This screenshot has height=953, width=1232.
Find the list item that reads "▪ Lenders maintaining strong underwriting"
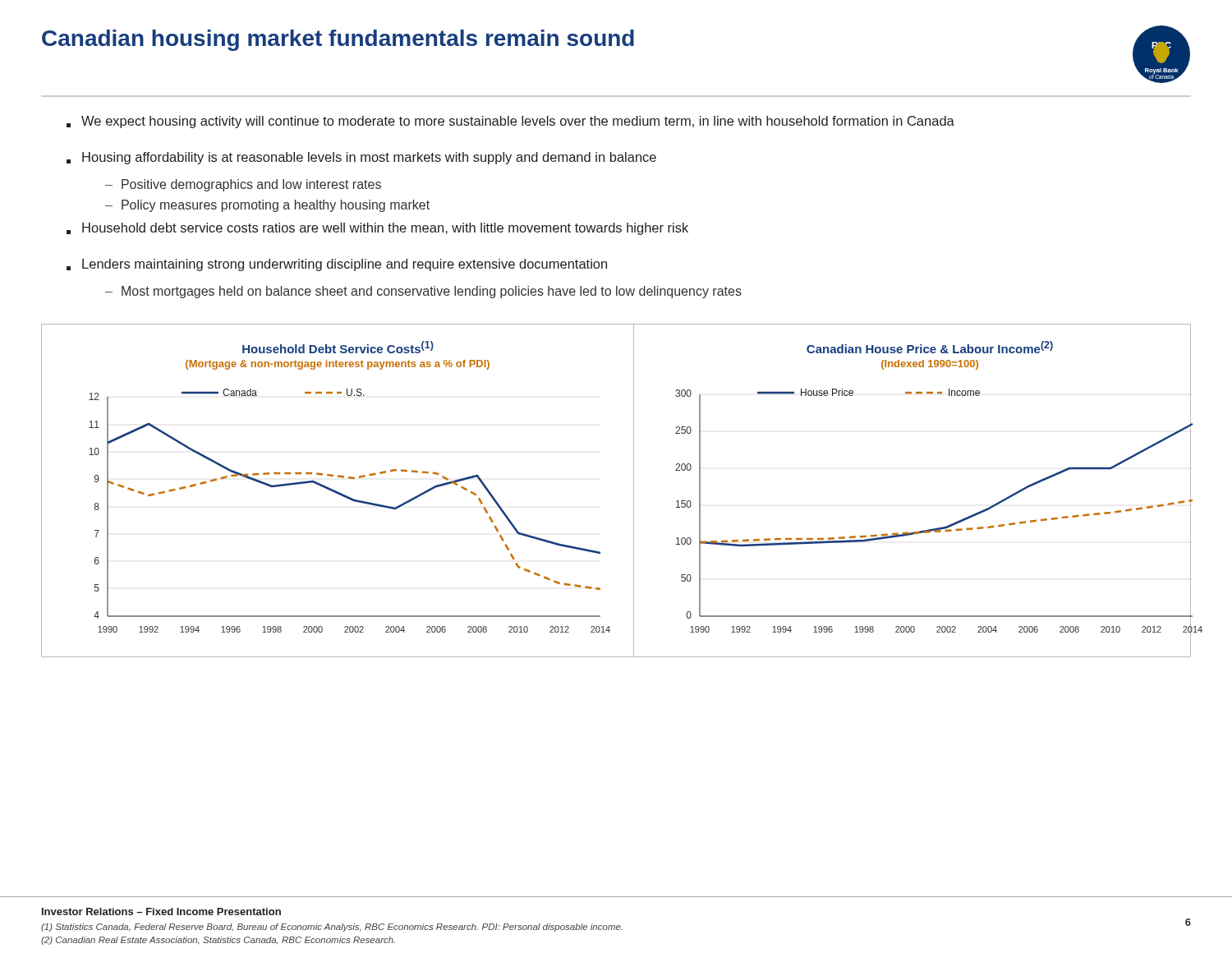point(337,267)
